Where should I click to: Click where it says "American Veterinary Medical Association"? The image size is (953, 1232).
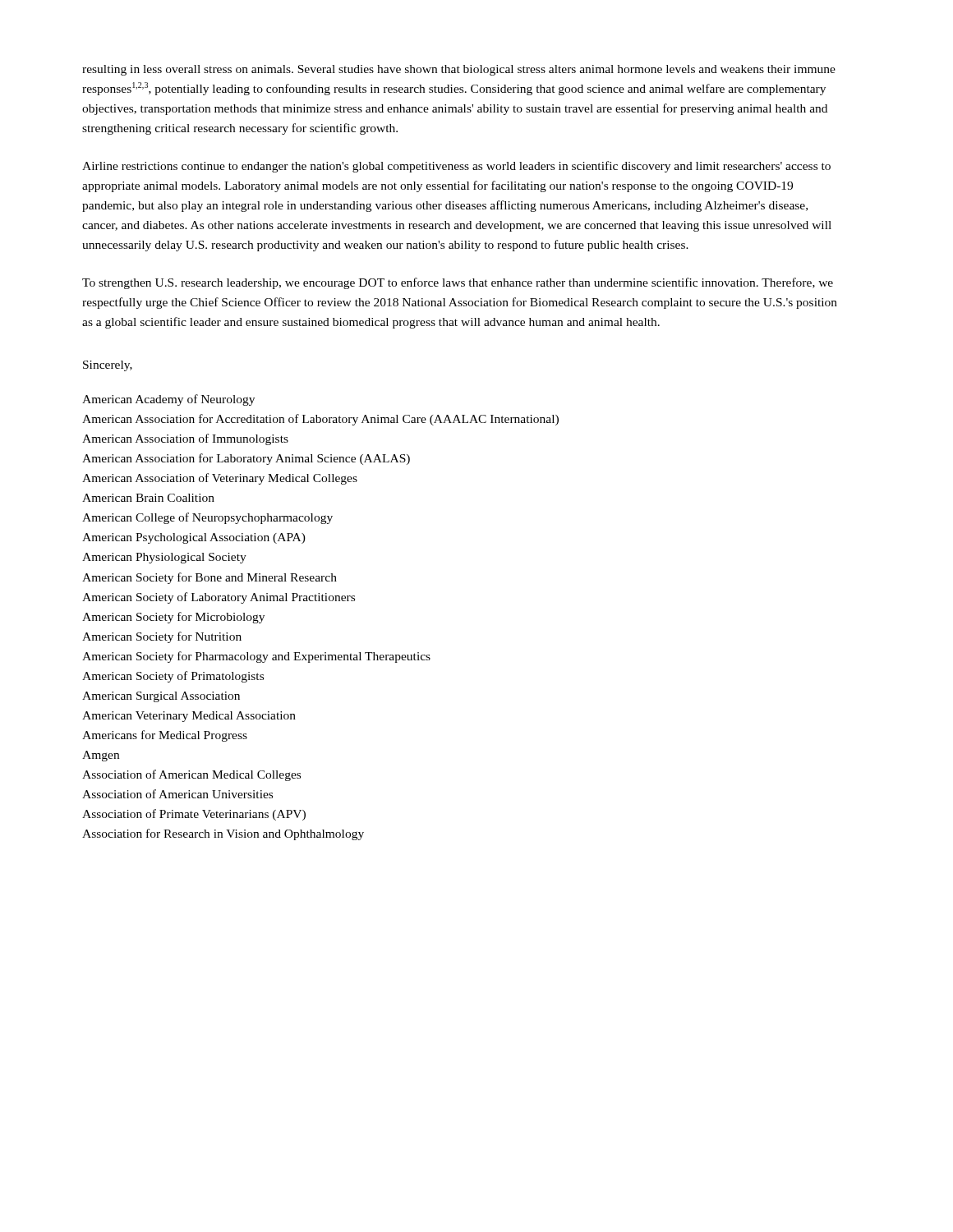(x=189, y=715)
